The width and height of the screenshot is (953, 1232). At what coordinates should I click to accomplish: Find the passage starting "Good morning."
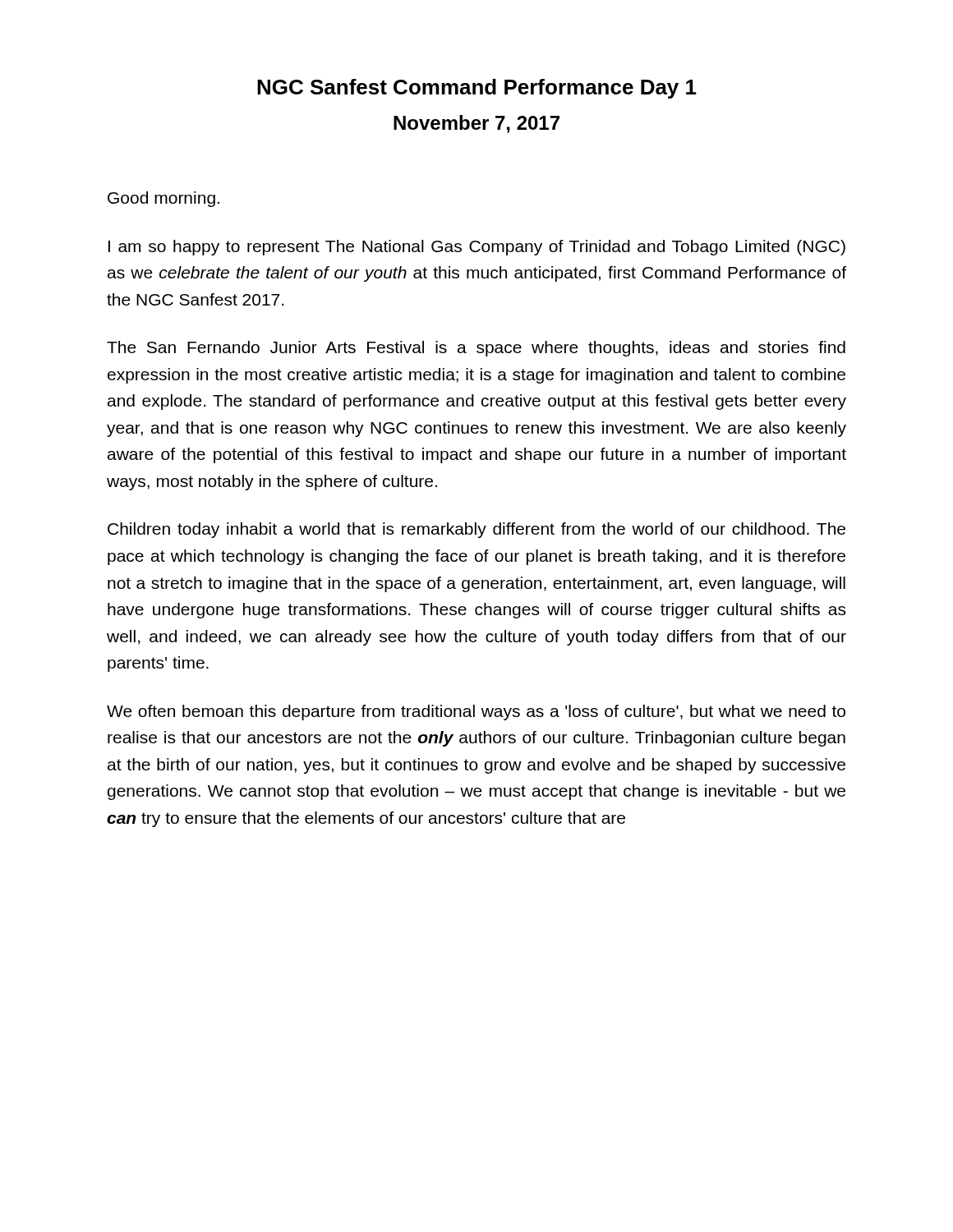tap(164, 198)
